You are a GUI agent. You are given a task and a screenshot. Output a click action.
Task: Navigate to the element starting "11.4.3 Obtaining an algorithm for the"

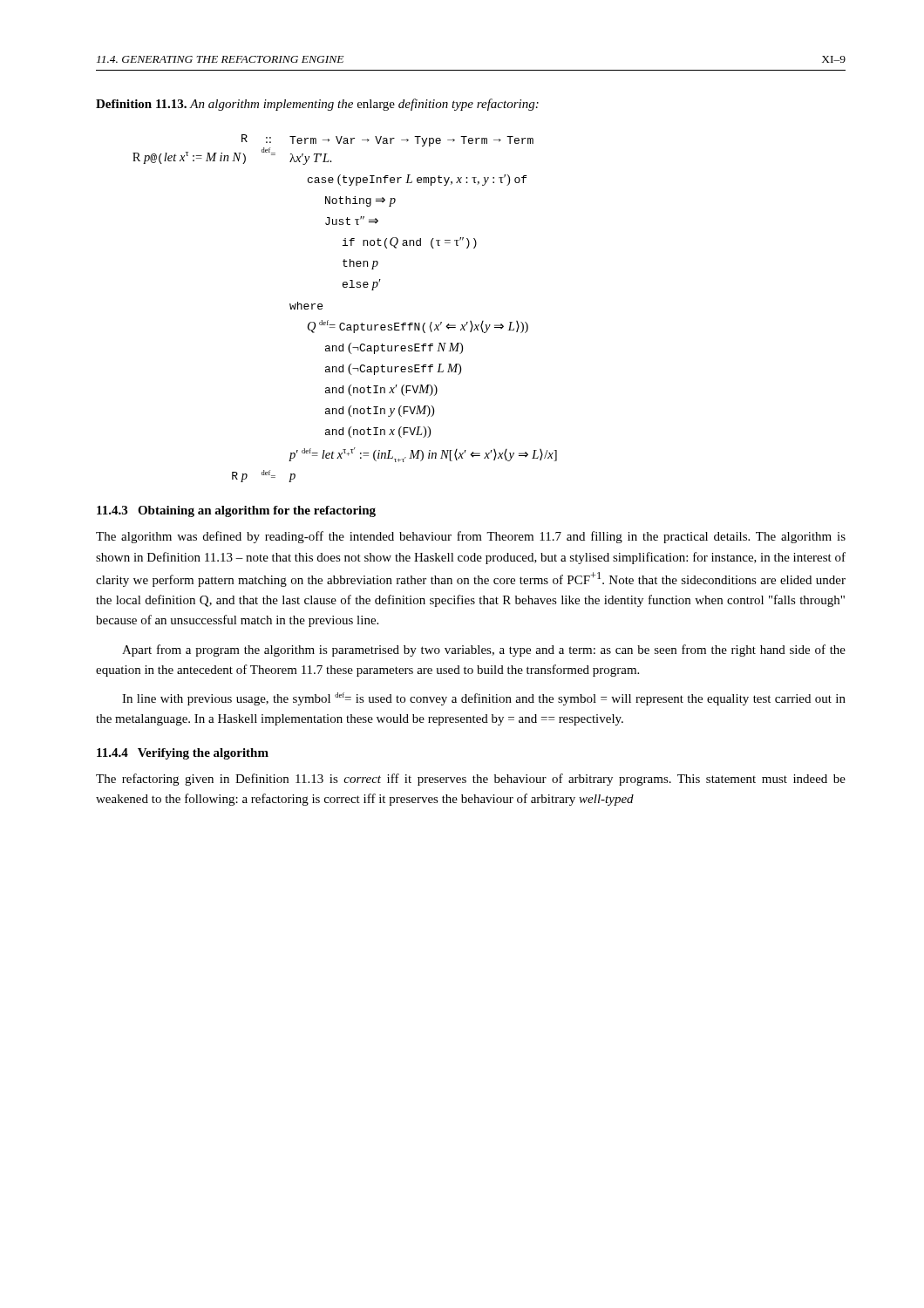(236, 511)
